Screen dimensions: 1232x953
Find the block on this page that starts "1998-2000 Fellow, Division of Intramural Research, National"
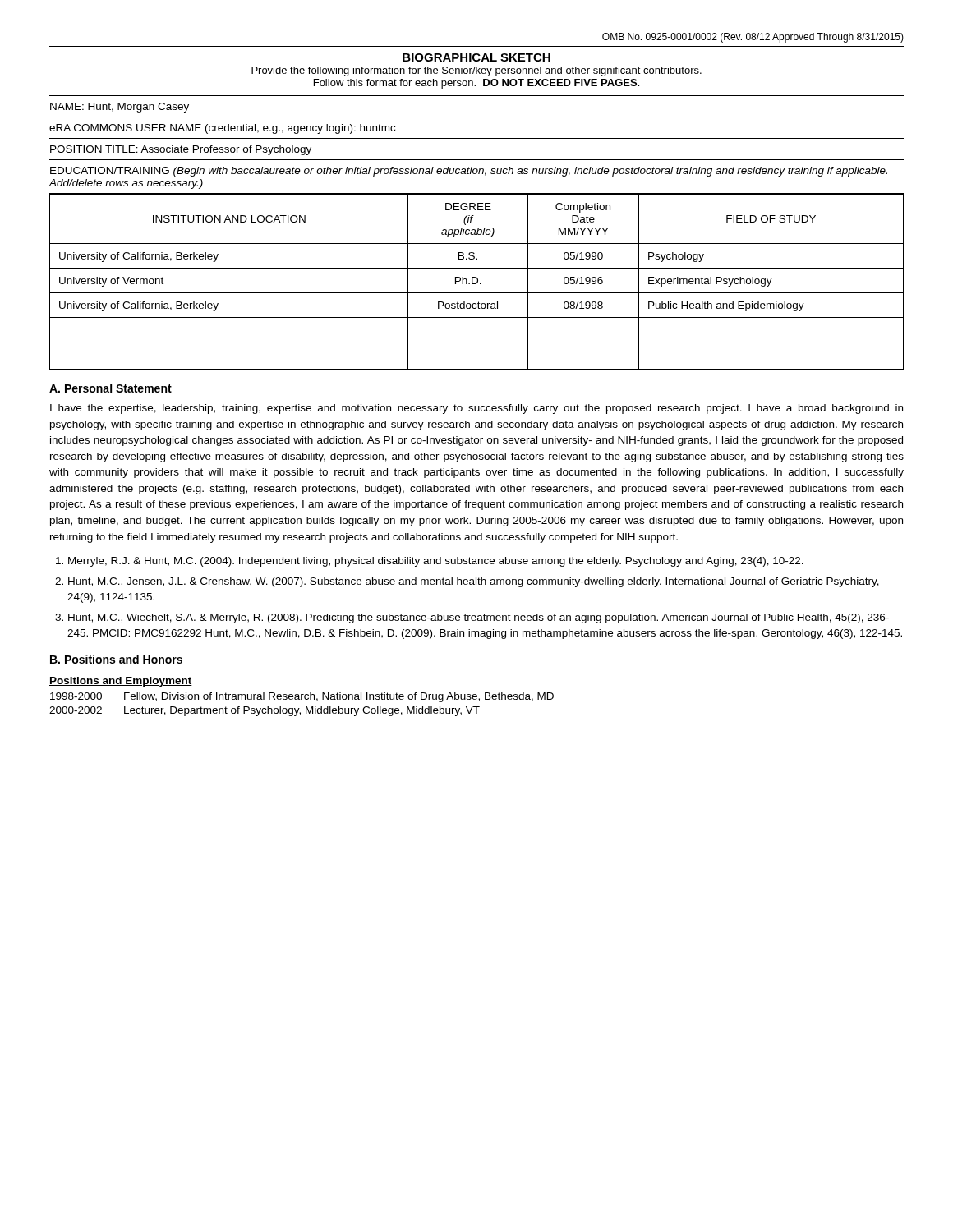click(476, 696)
